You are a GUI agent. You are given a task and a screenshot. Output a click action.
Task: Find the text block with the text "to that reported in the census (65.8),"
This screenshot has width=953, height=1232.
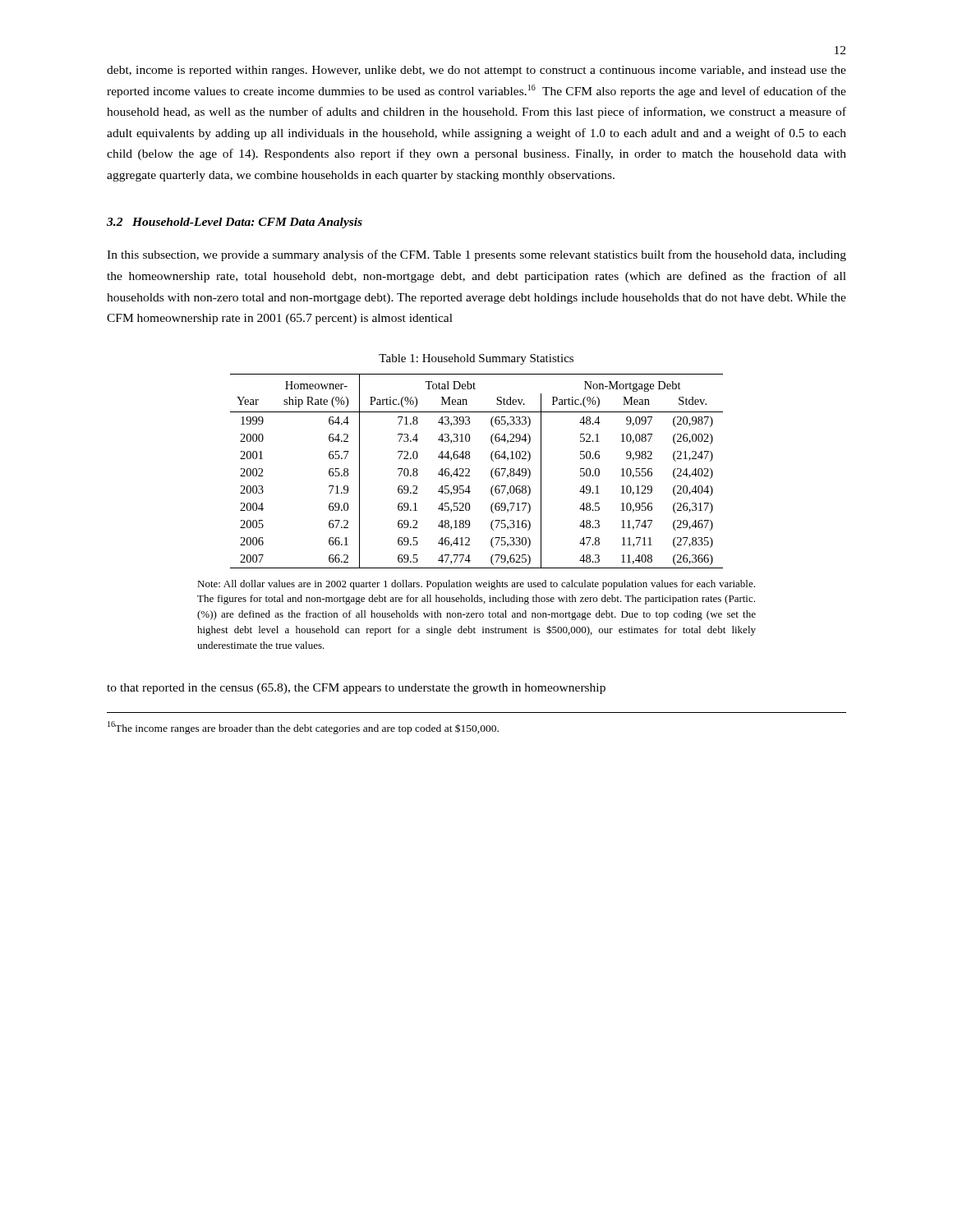click(x=476, y=687)
